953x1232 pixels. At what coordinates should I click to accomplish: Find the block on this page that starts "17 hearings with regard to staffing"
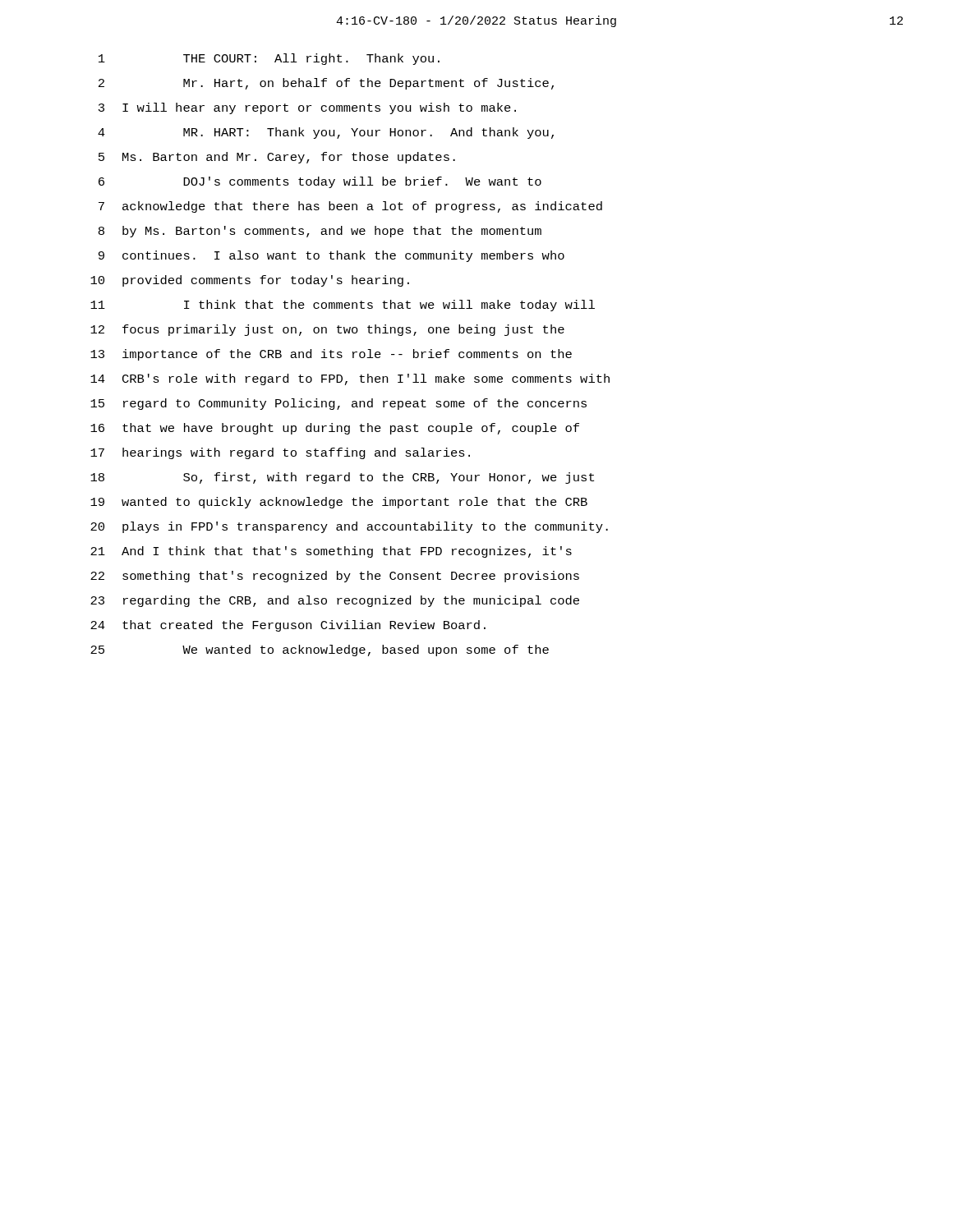280,453
